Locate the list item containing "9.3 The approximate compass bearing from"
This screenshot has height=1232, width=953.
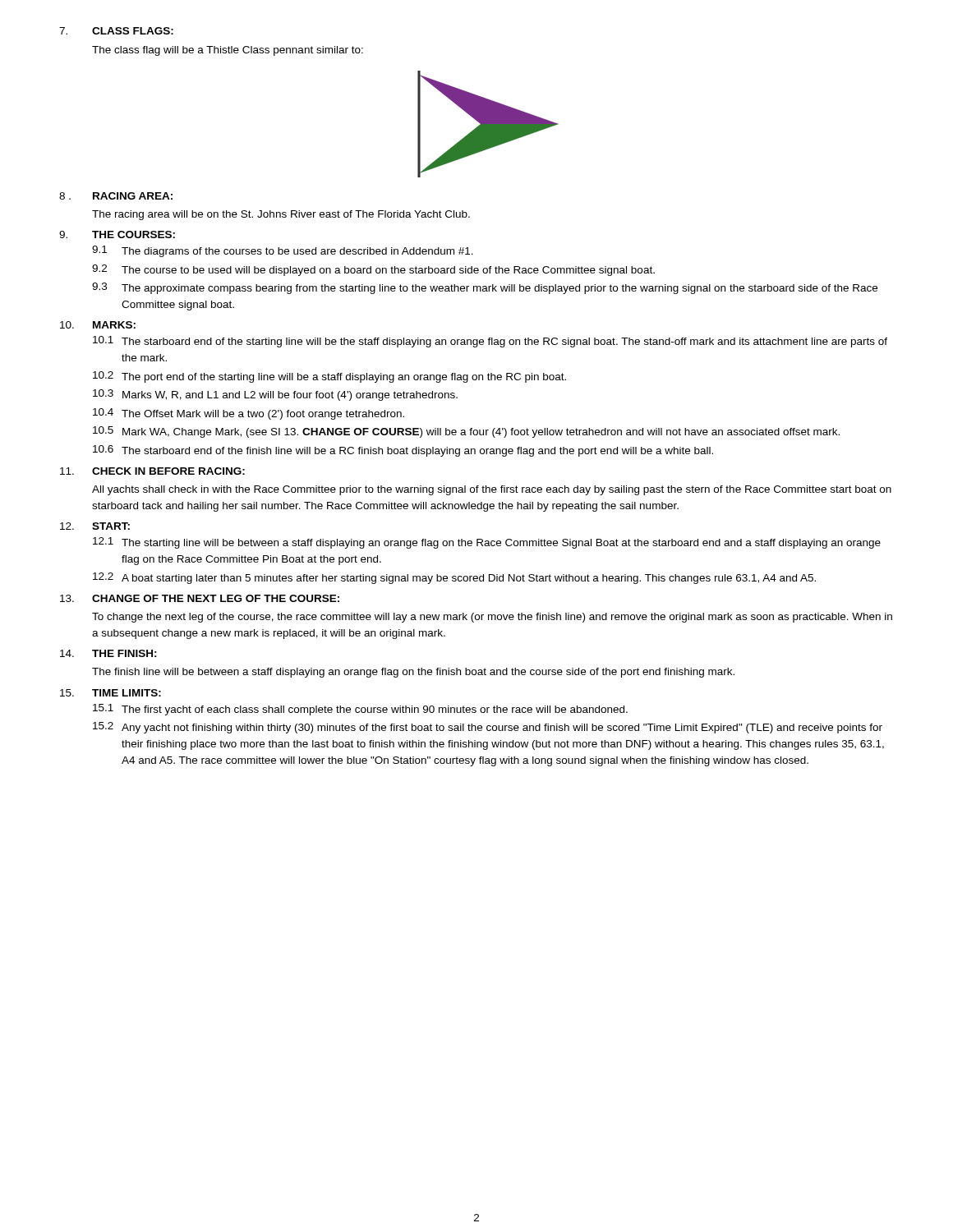(x=476, y=296)
